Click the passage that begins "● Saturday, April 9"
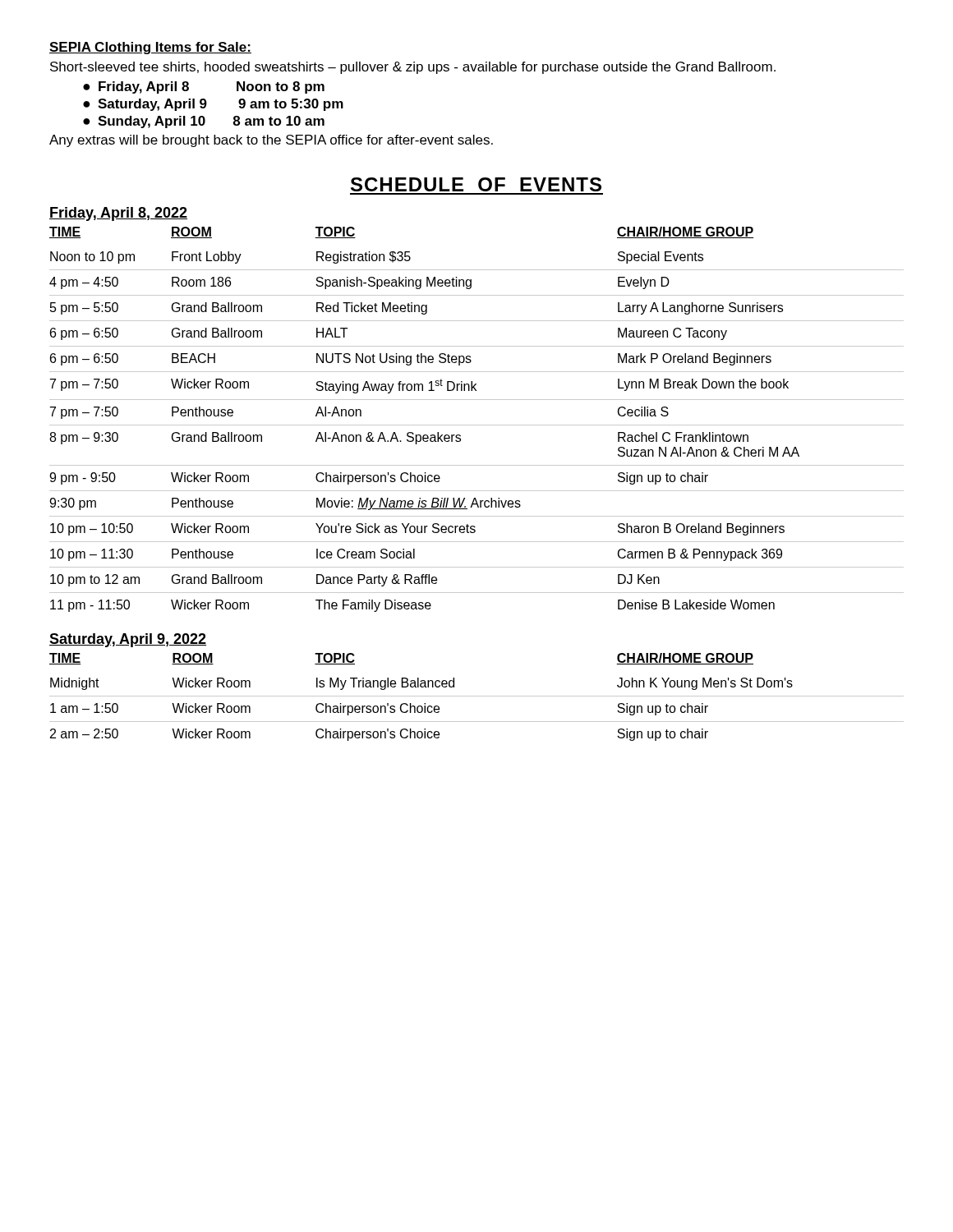This screenshot has width=953, height=1232. (x=213, y=104)
